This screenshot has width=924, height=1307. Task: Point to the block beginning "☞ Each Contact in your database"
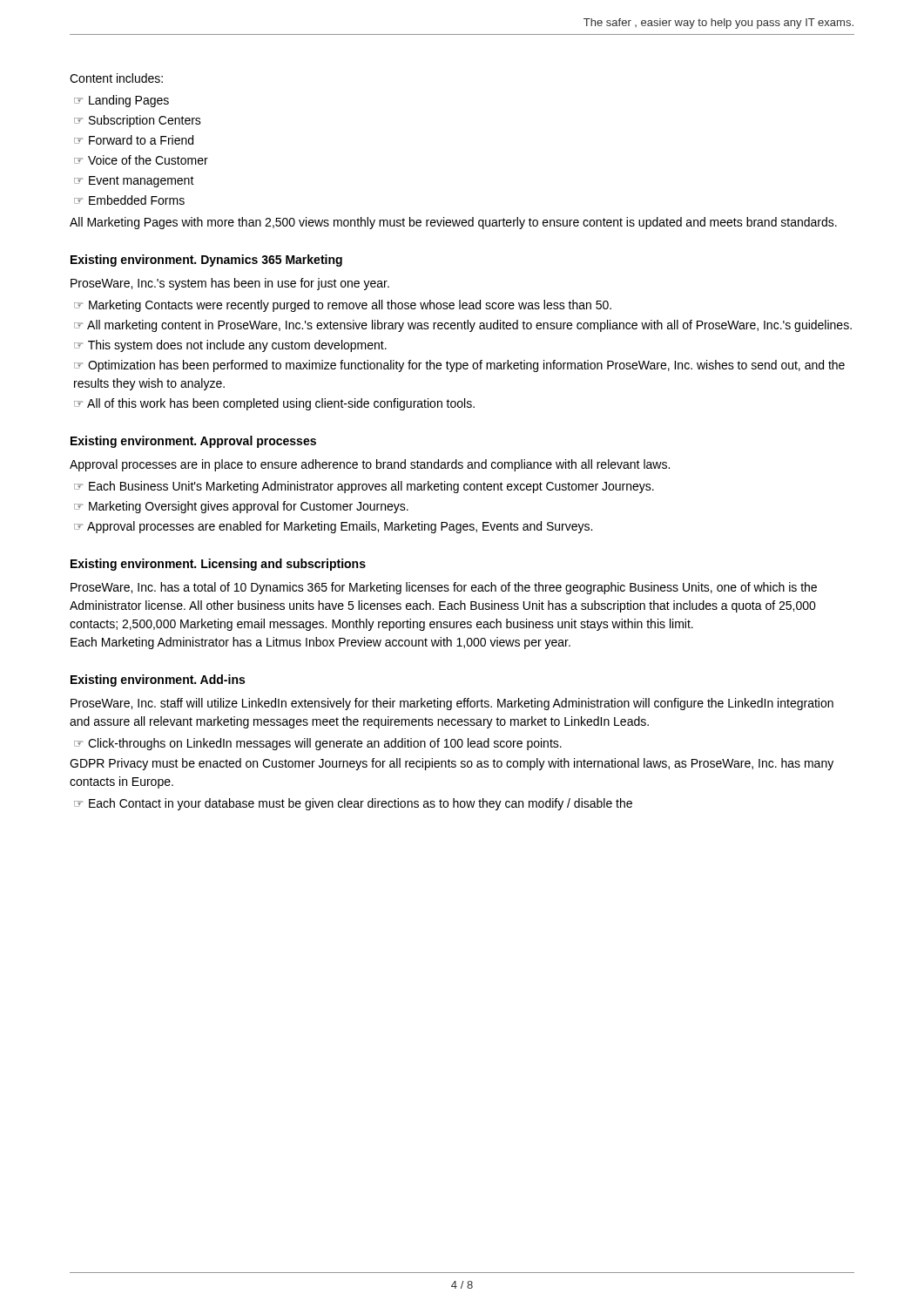click(353, 803)
